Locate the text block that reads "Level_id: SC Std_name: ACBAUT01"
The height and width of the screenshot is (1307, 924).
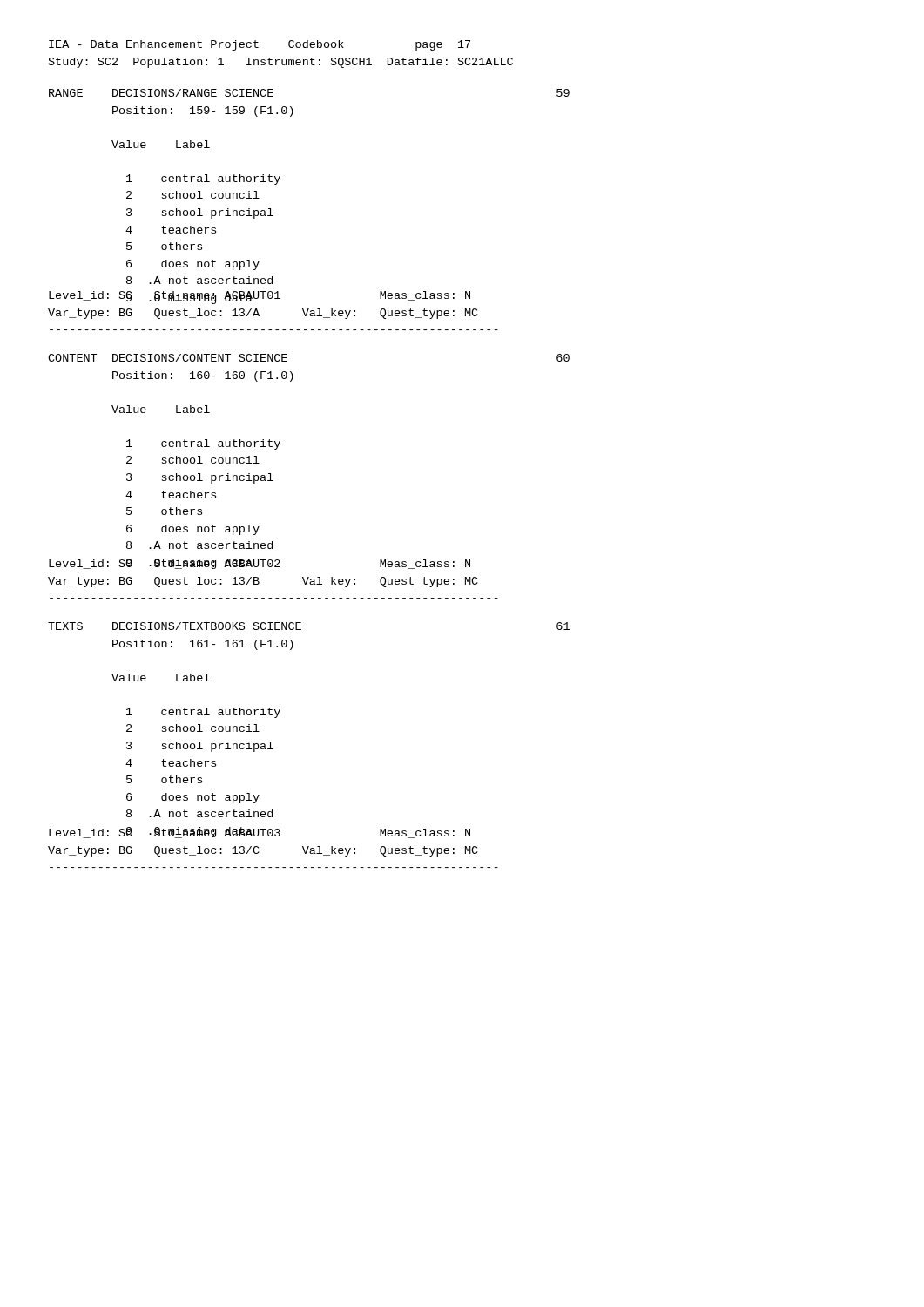click(462, 313)
